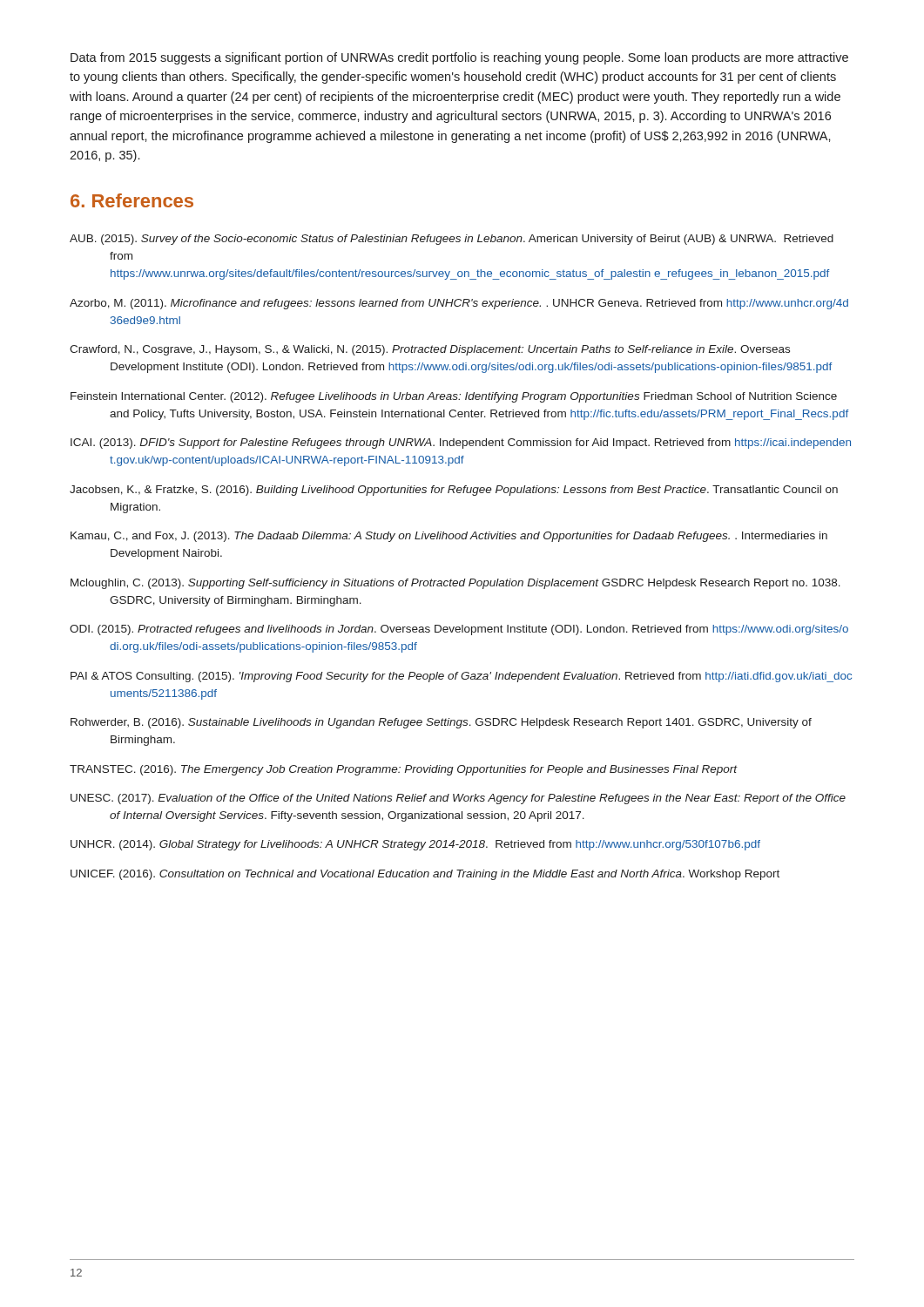
Task: Select the text starting "Azorbo, M. (2011). Microfinance and refugees: lessons"
Action: 459,311
